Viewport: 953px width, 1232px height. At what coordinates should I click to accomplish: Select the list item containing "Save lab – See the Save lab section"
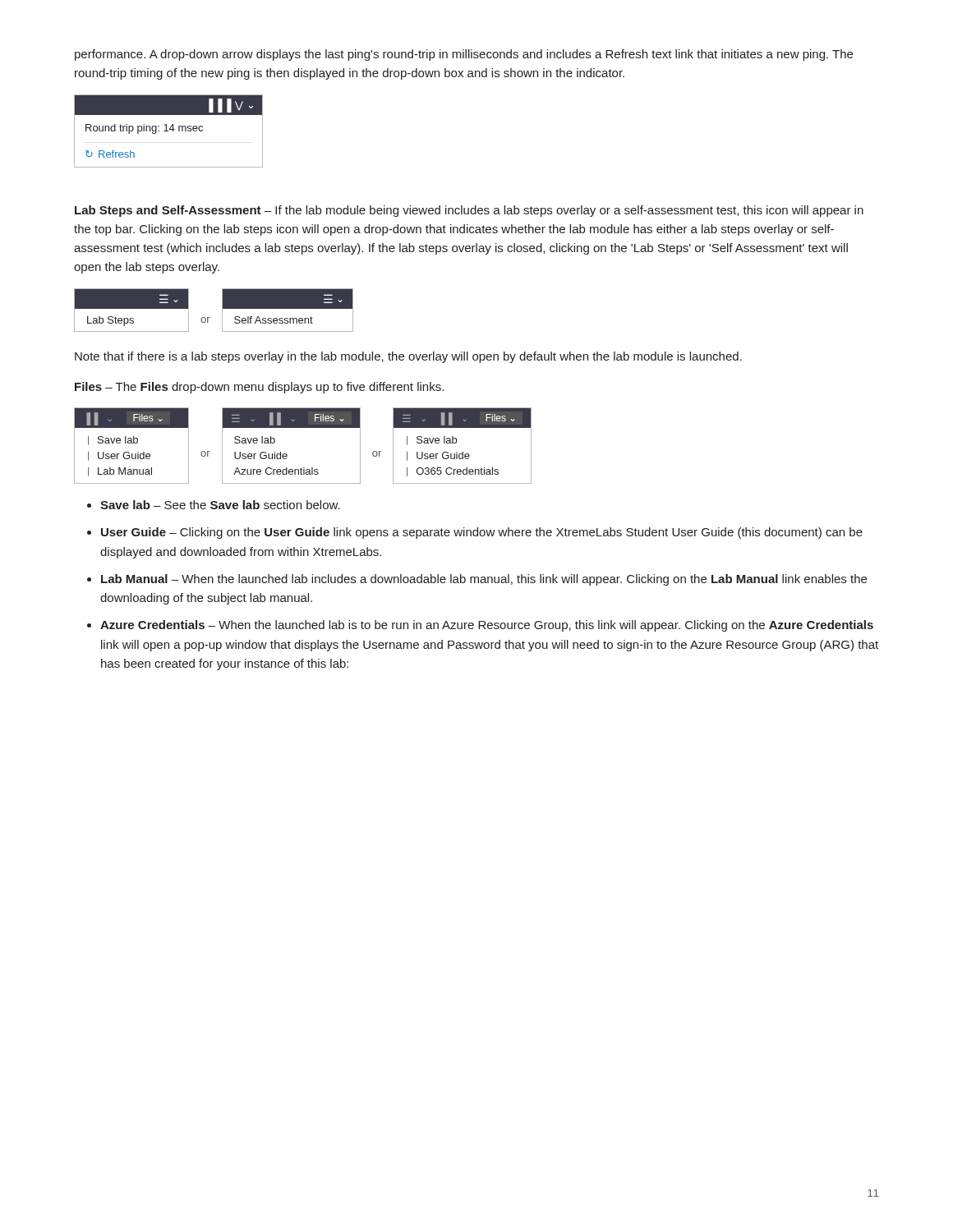coord(220,505)
